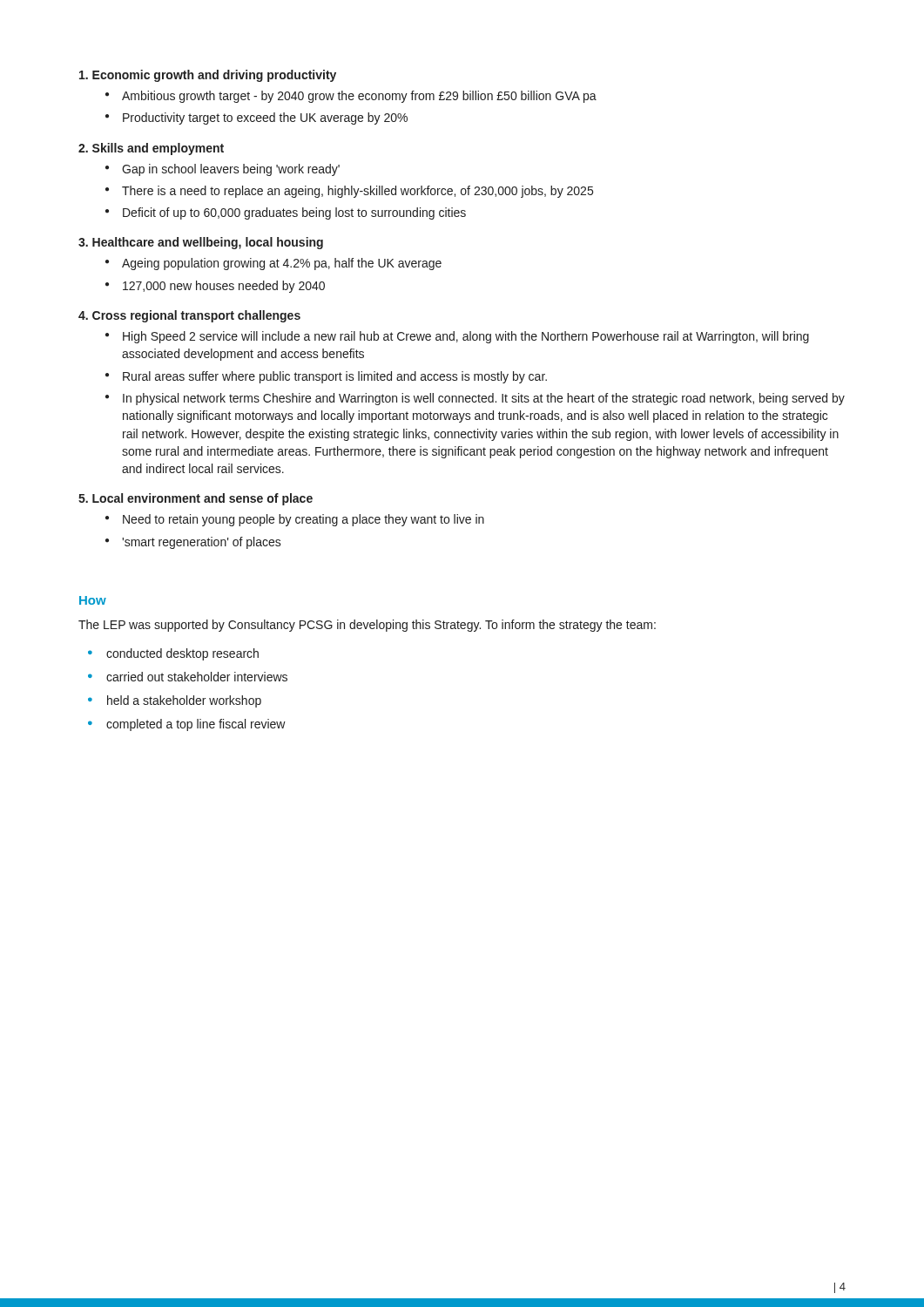
Task: Click the passage that begins "Ageing population growing at 4.2% pa, half"
Action: coord(282,264)
